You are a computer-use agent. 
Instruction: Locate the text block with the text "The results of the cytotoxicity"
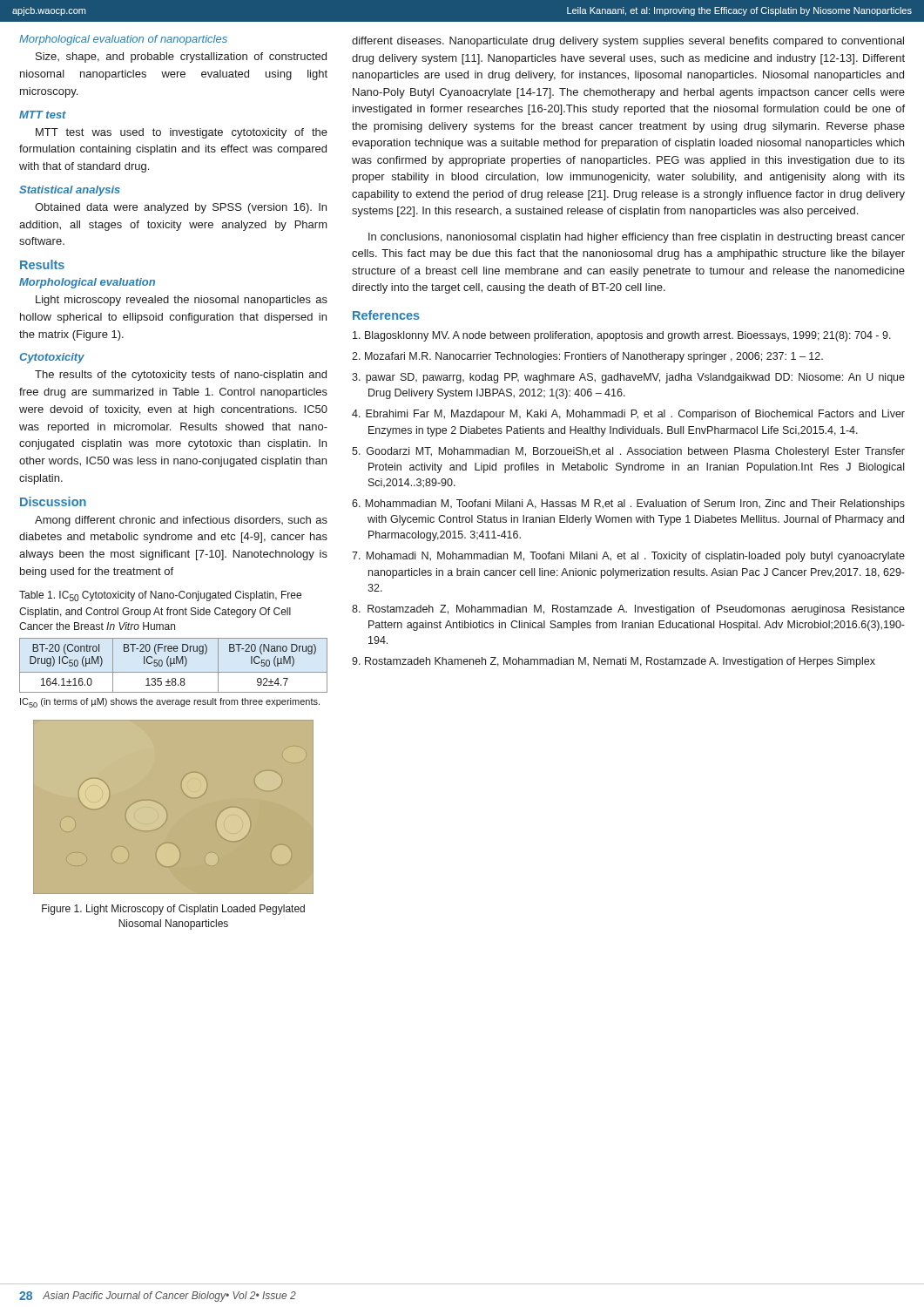(173, 427)
